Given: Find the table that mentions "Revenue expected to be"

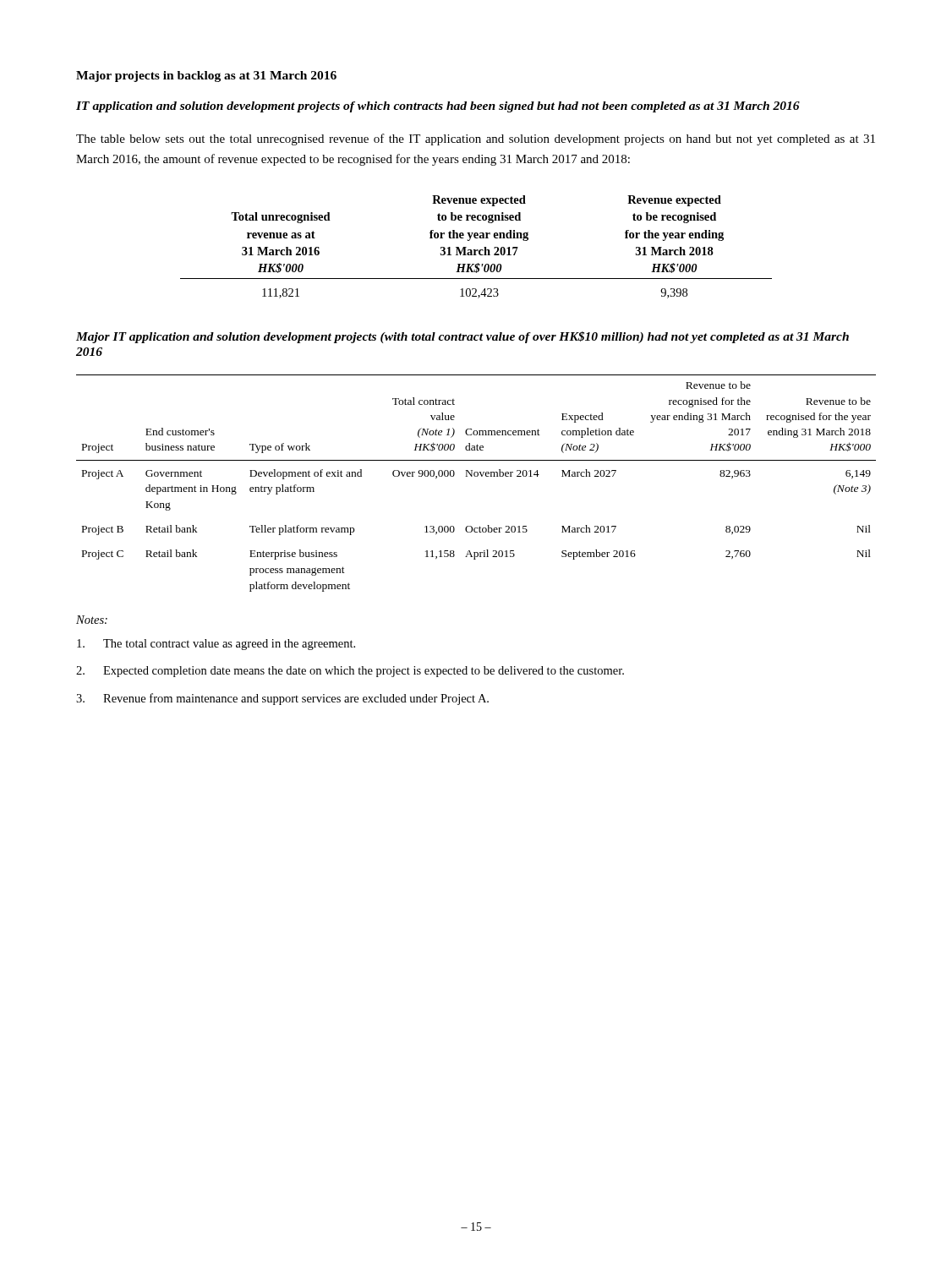Looking at the screenshot, I should coord(476,247).
